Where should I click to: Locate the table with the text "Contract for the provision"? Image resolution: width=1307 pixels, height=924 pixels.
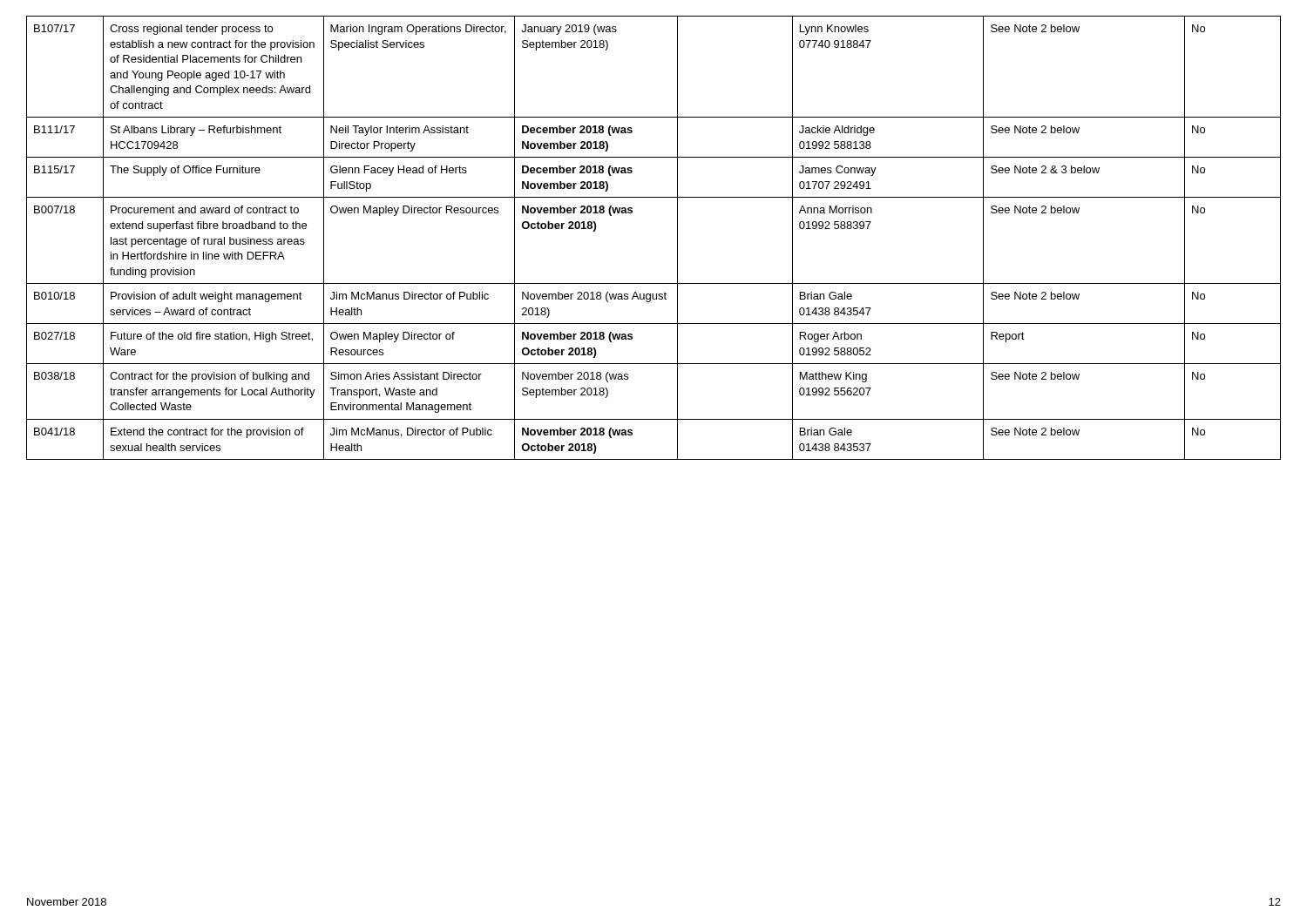(x=654, y=238)
